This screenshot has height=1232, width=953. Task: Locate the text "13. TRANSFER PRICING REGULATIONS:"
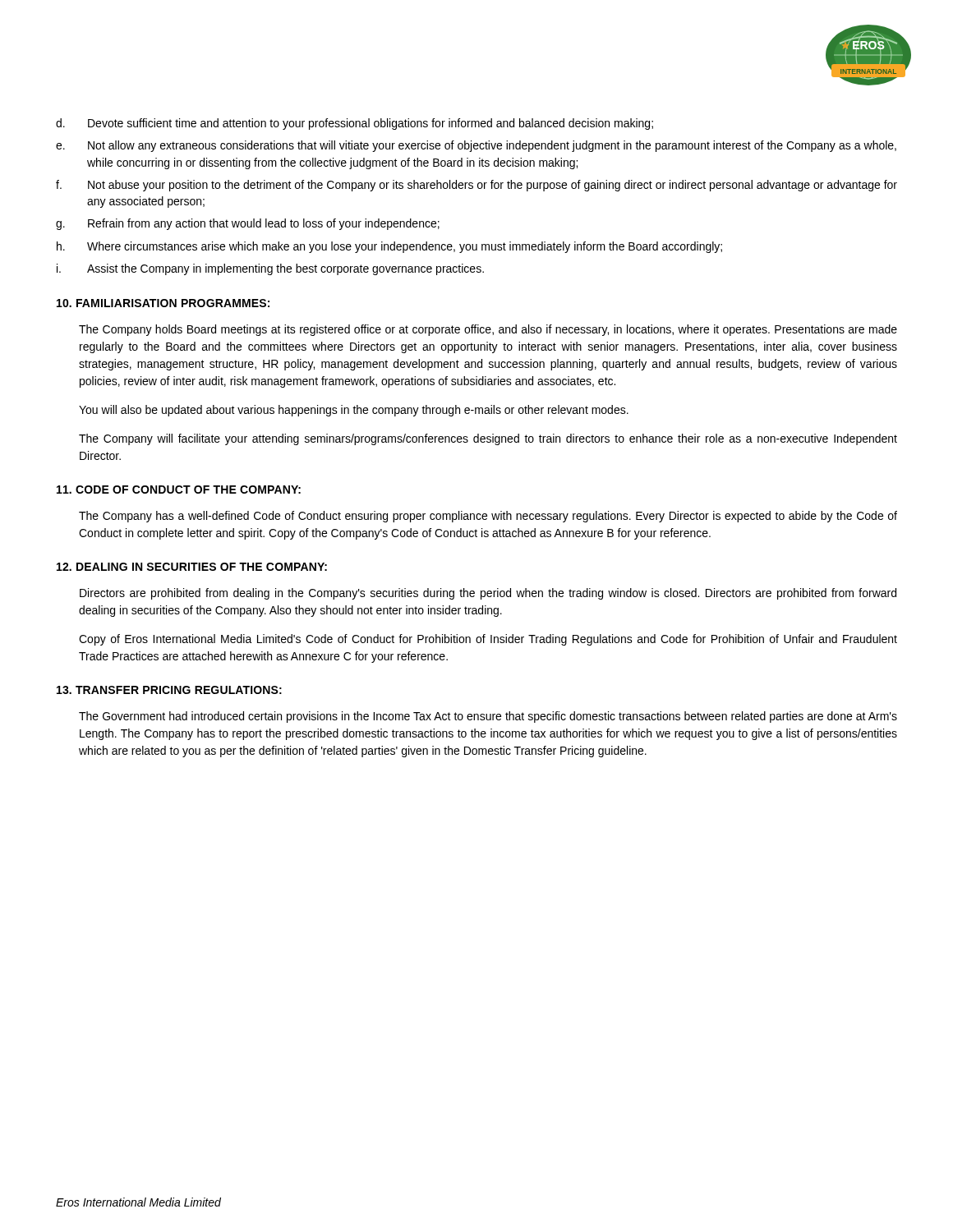coord(169,690)
